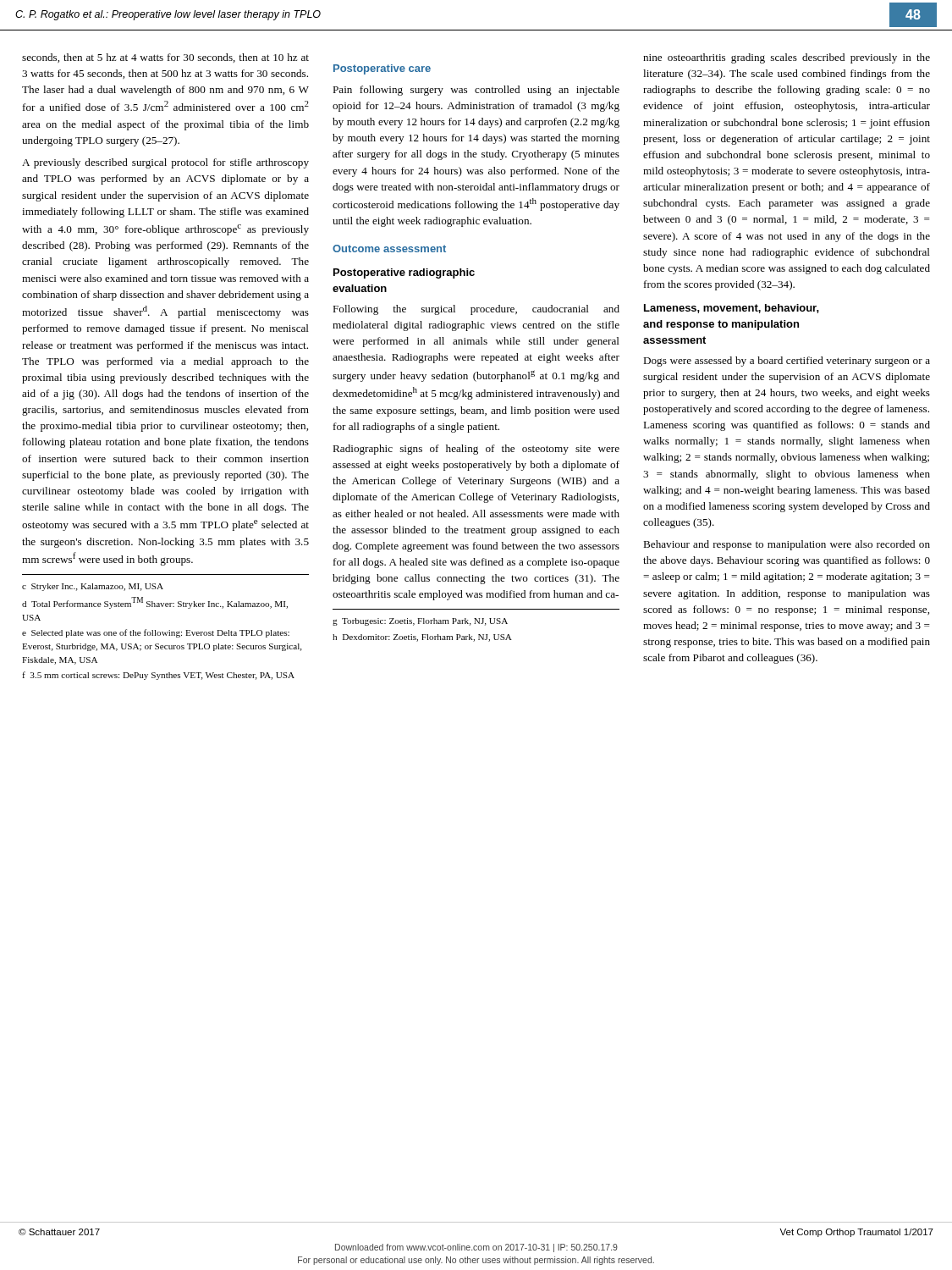This screenshot has width=952, height=1270.
Task: Locate the block starting "e Selected plate was one"
Action: (162, 646)
